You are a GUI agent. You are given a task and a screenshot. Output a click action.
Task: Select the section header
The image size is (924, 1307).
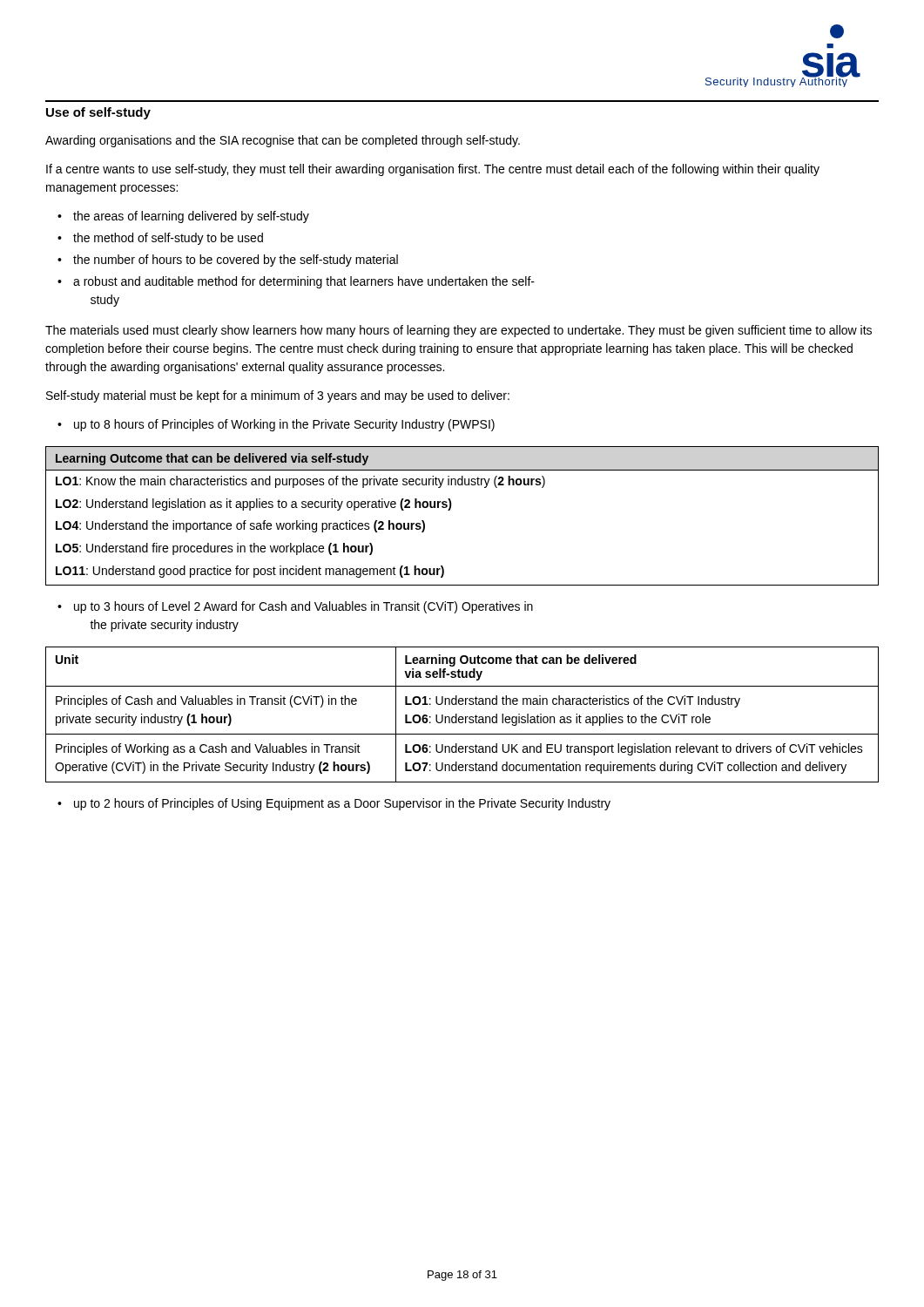click(98, 112)
